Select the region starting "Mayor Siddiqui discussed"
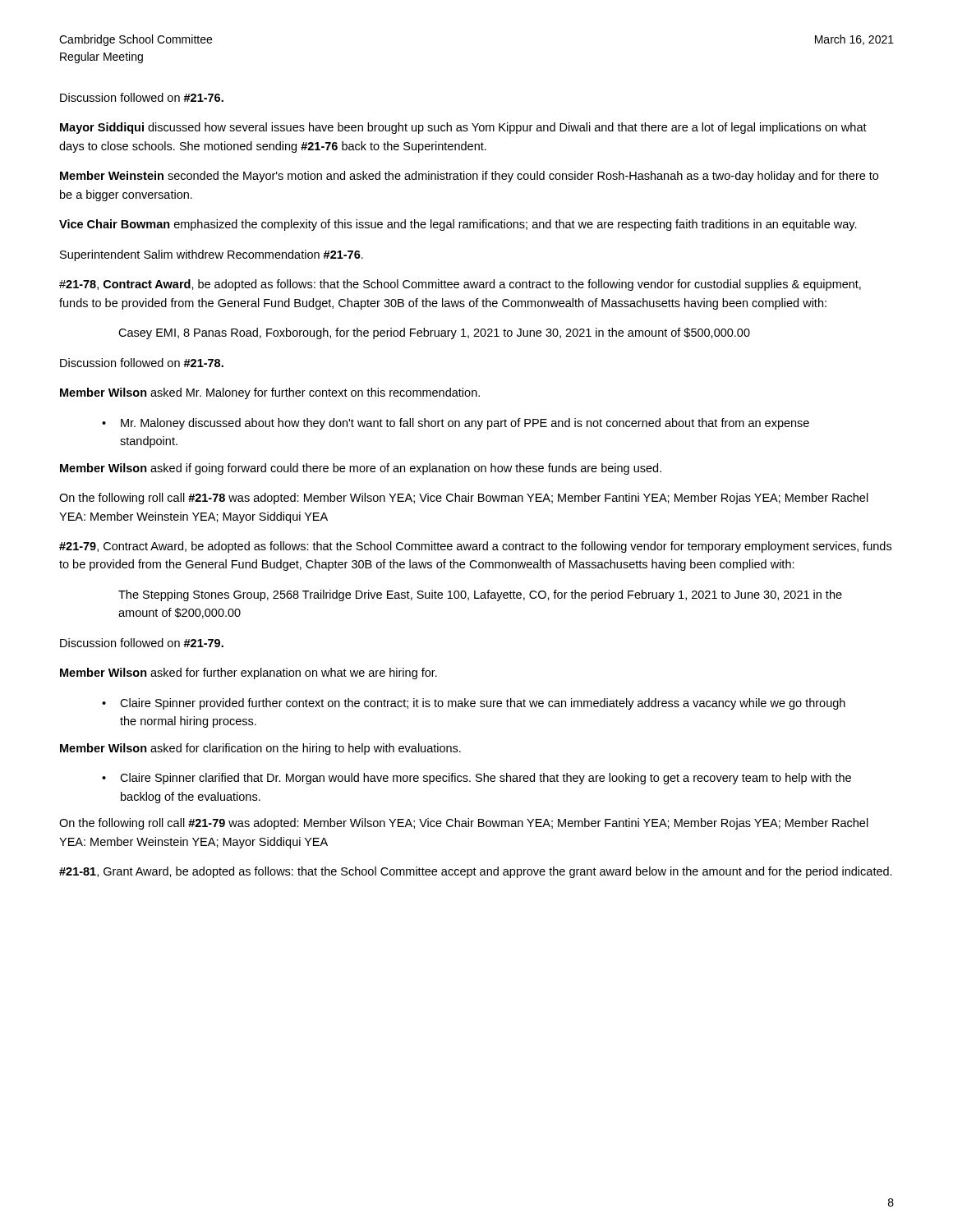 pos(463,137)
